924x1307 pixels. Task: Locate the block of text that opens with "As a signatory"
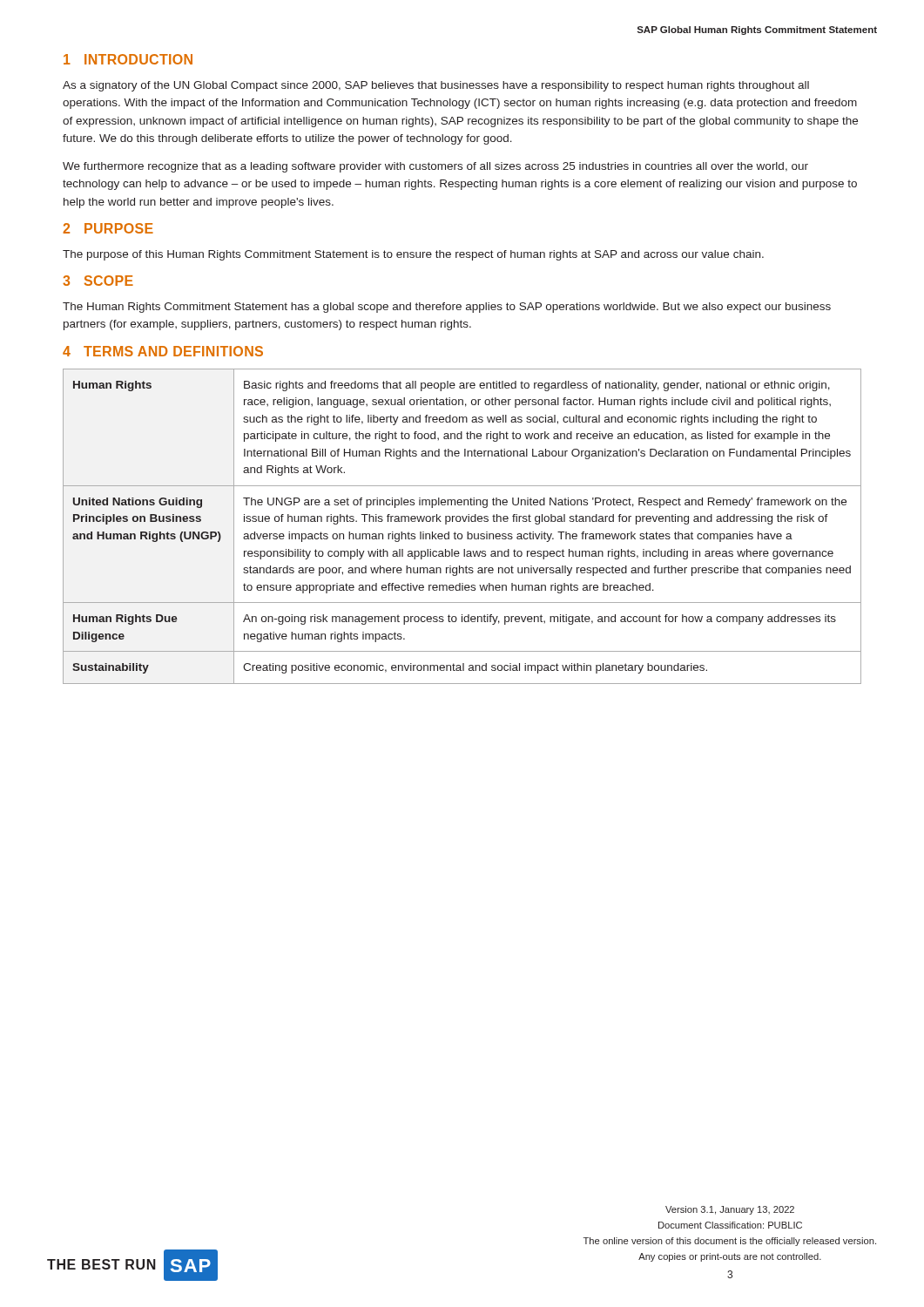coord(462,112)
